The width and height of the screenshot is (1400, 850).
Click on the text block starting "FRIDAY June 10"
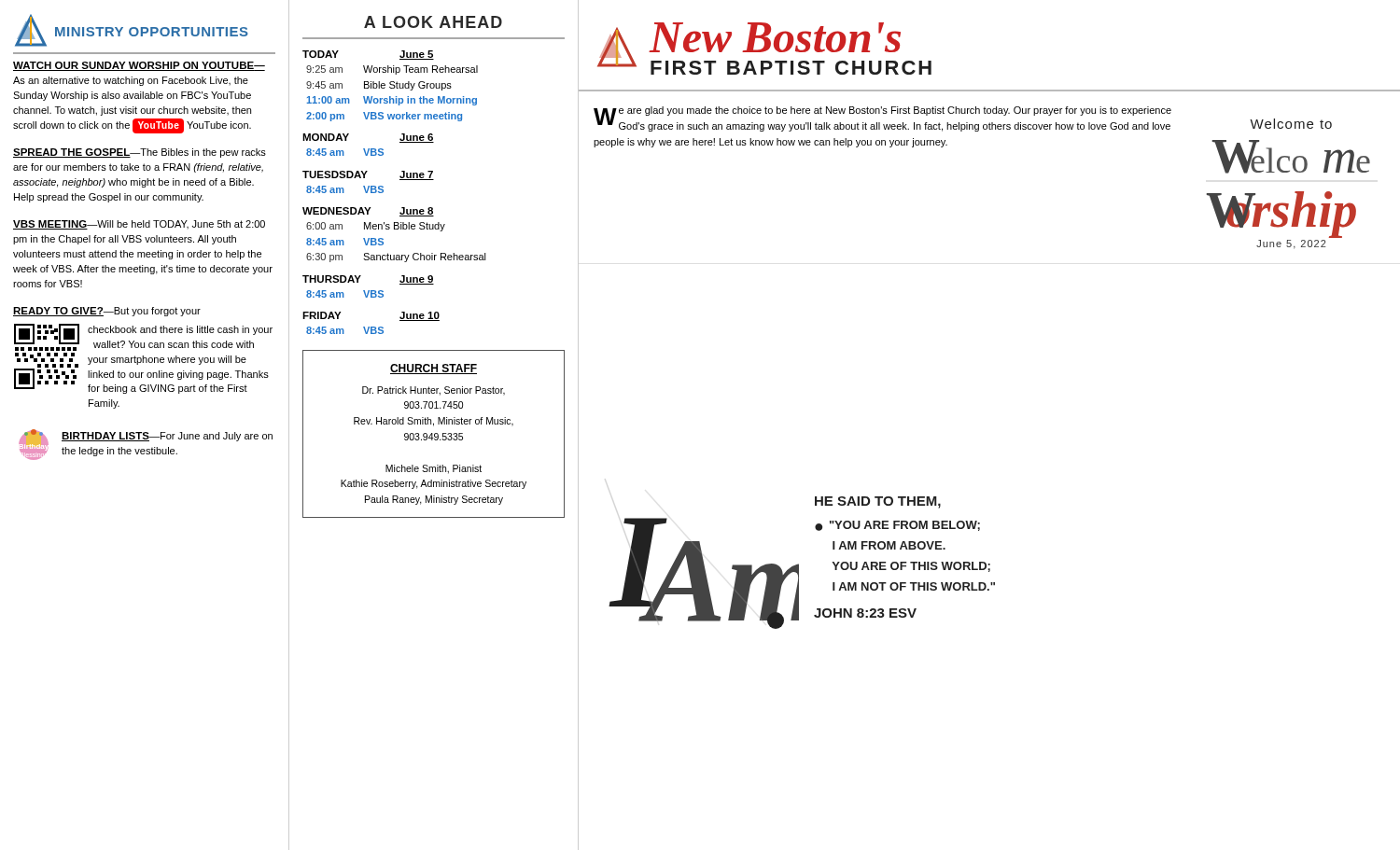(434, 324)
